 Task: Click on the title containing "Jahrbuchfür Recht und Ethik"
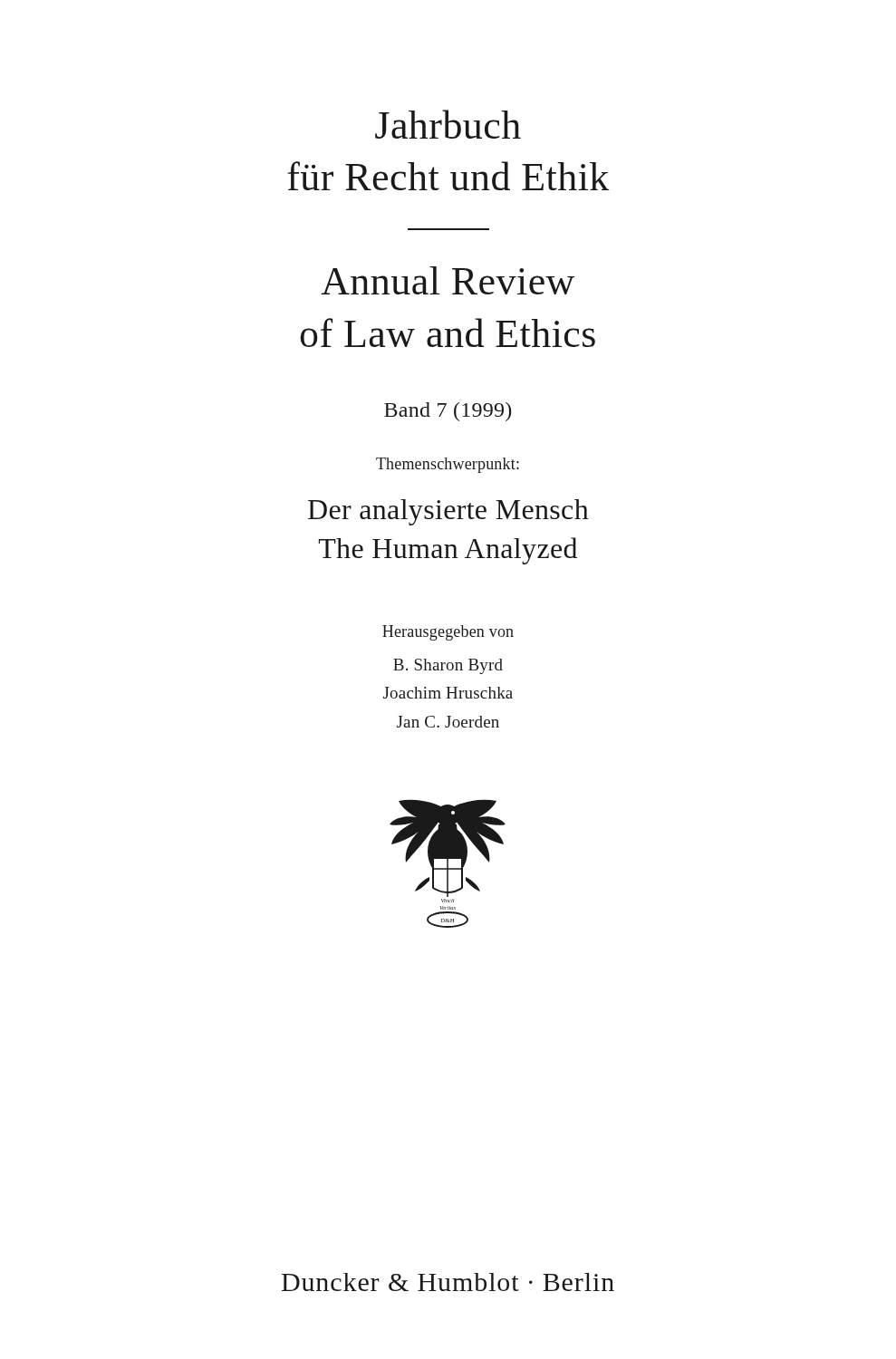[x=448, y=151]
